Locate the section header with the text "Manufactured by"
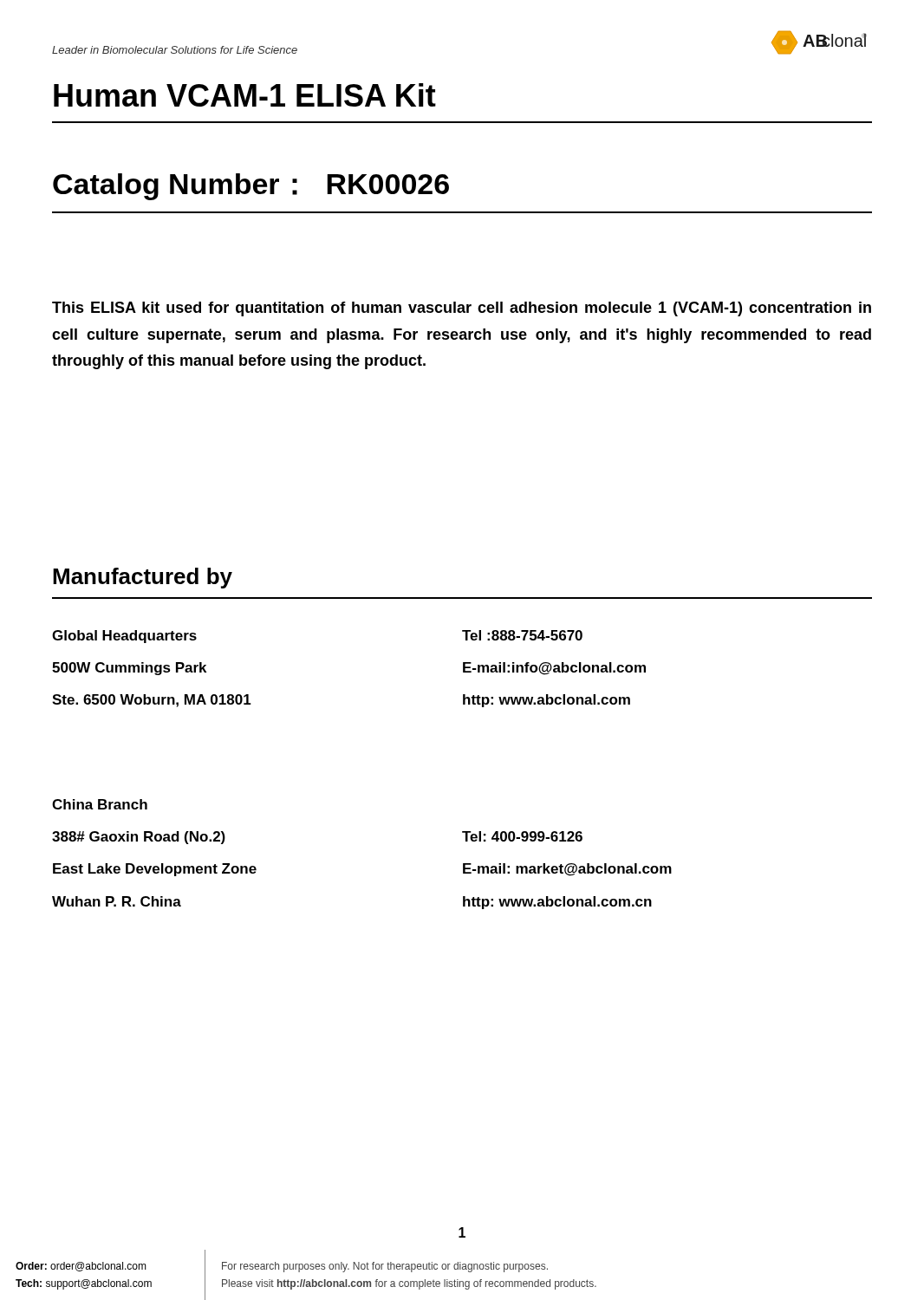Viewport: 924px width, 1300px height. (x=142, y=576)
